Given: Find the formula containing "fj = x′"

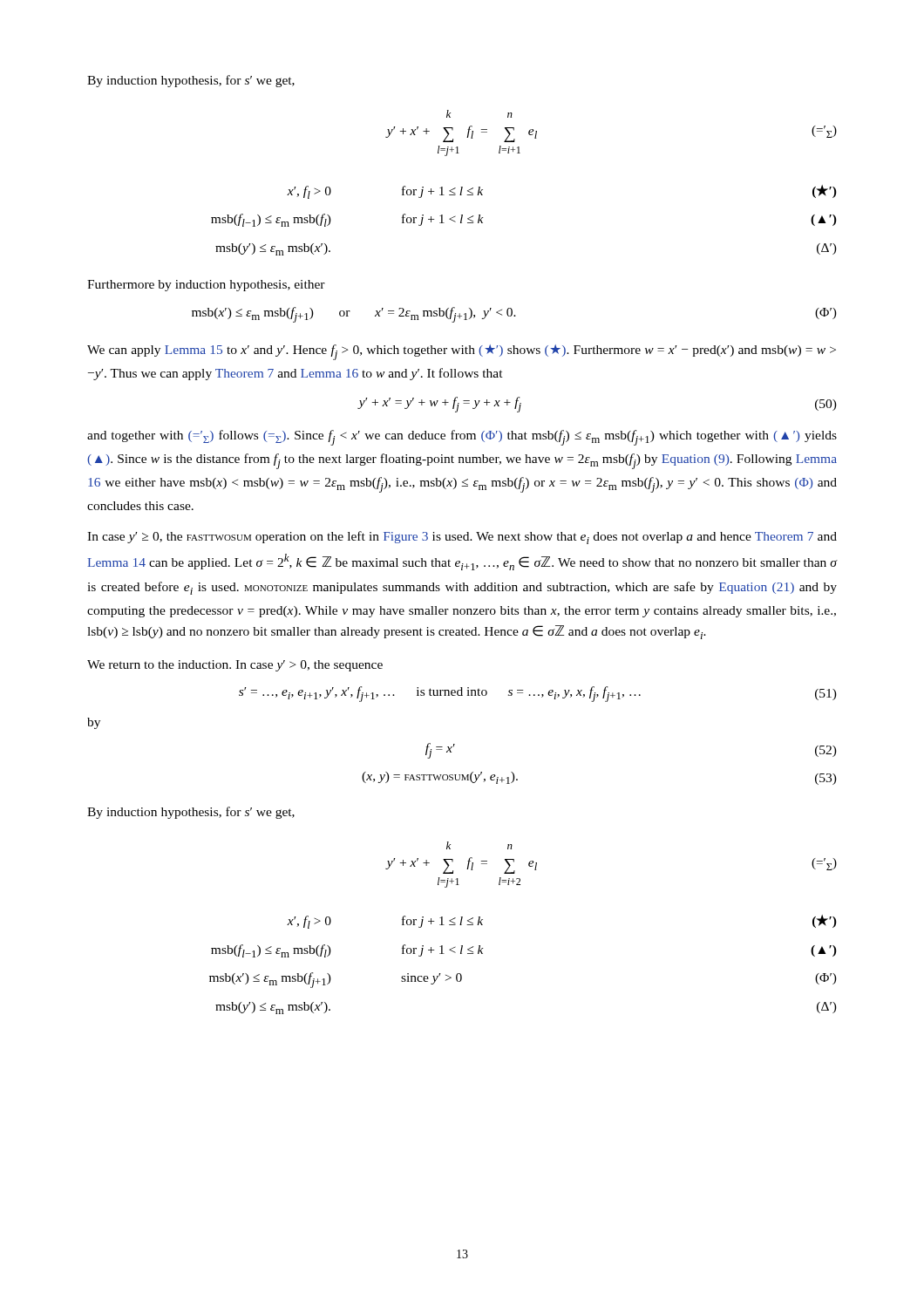Looking at the screenshot, I should (x=462, y=750).
